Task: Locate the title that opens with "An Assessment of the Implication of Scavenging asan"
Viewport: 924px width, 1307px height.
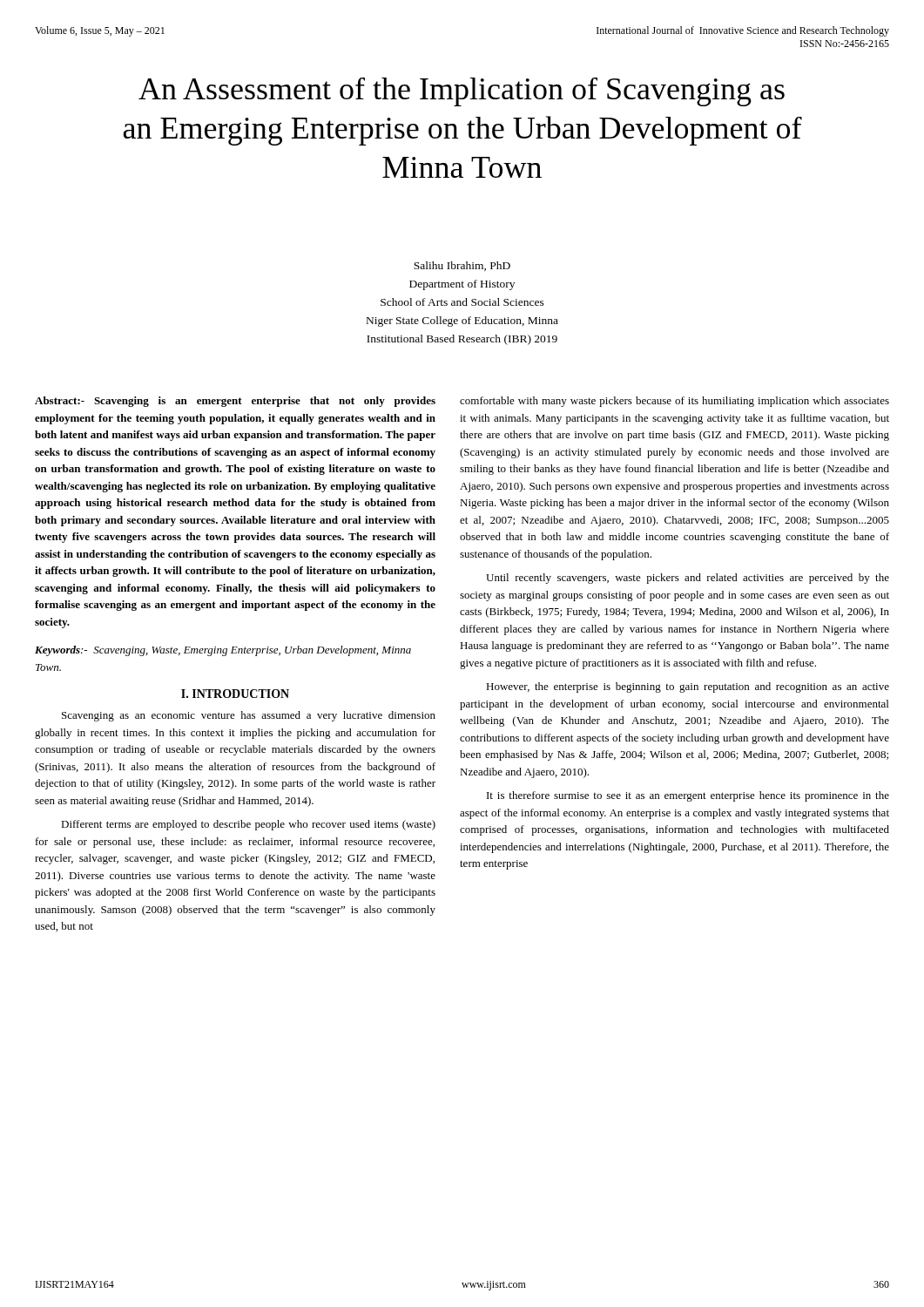Action: [x=462, y=128]
